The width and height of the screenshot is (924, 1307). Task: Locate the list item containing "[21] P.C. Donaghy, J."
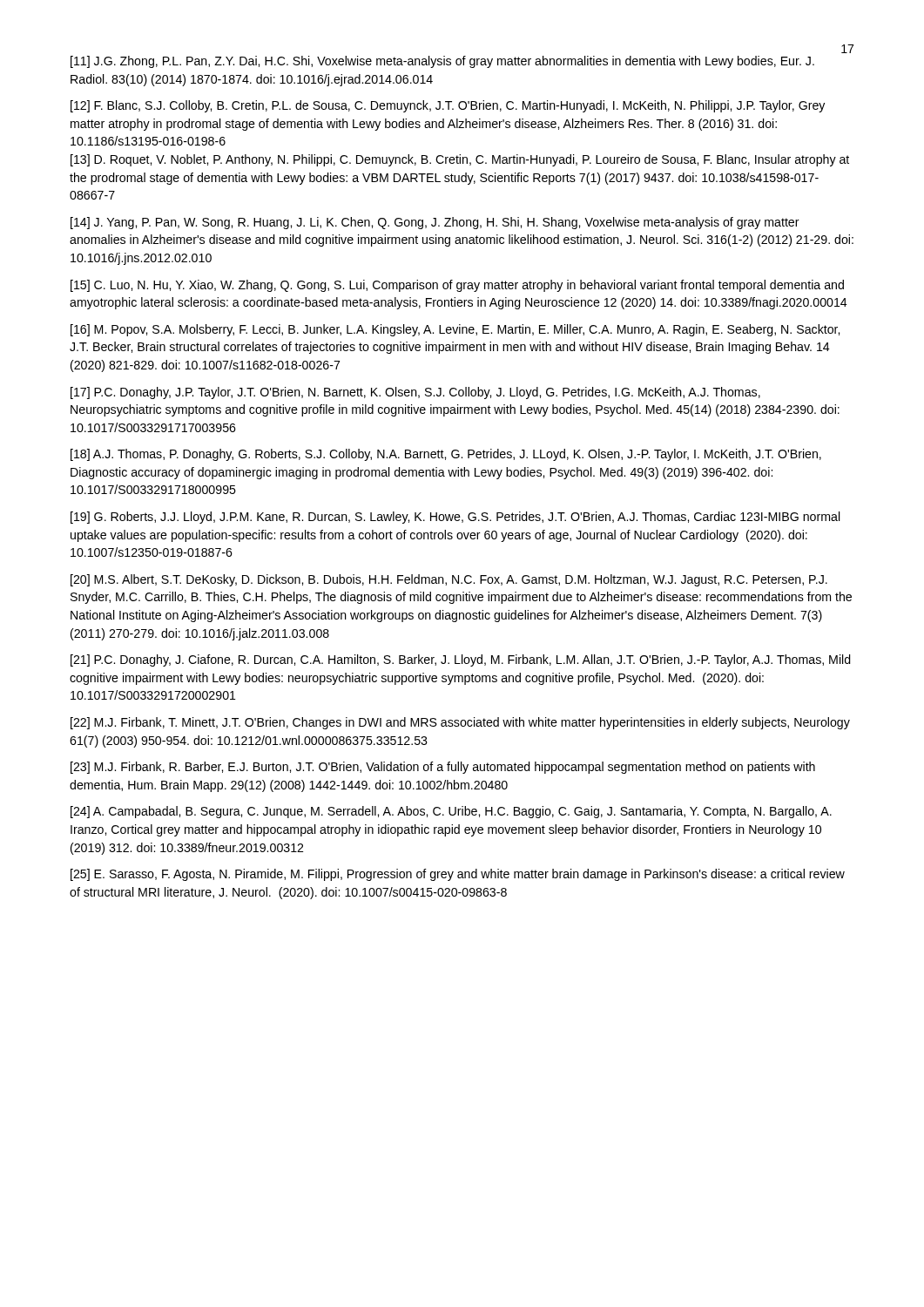tap(460, 678)
